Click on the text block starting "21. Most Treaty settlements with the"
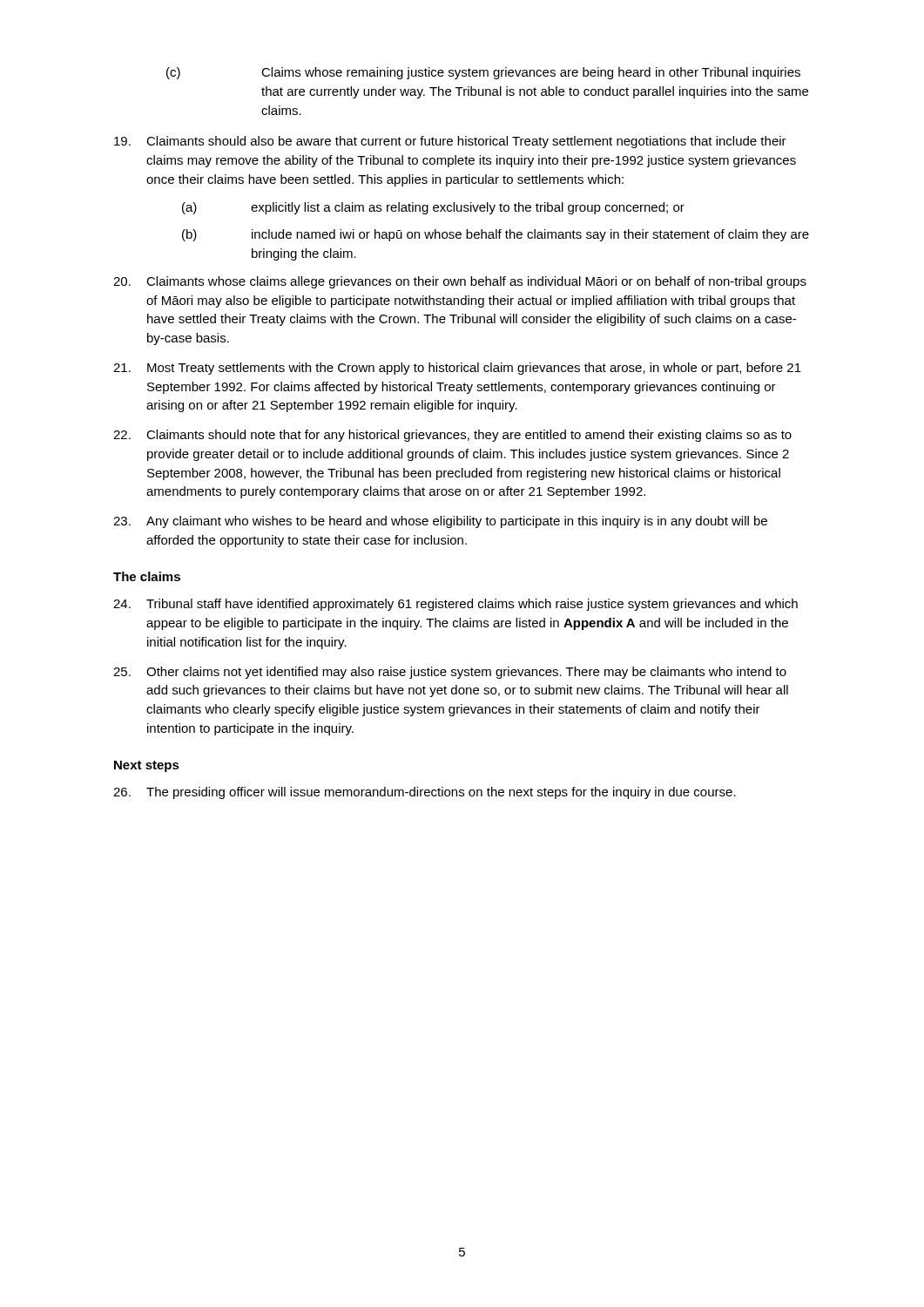 (462, 386)
